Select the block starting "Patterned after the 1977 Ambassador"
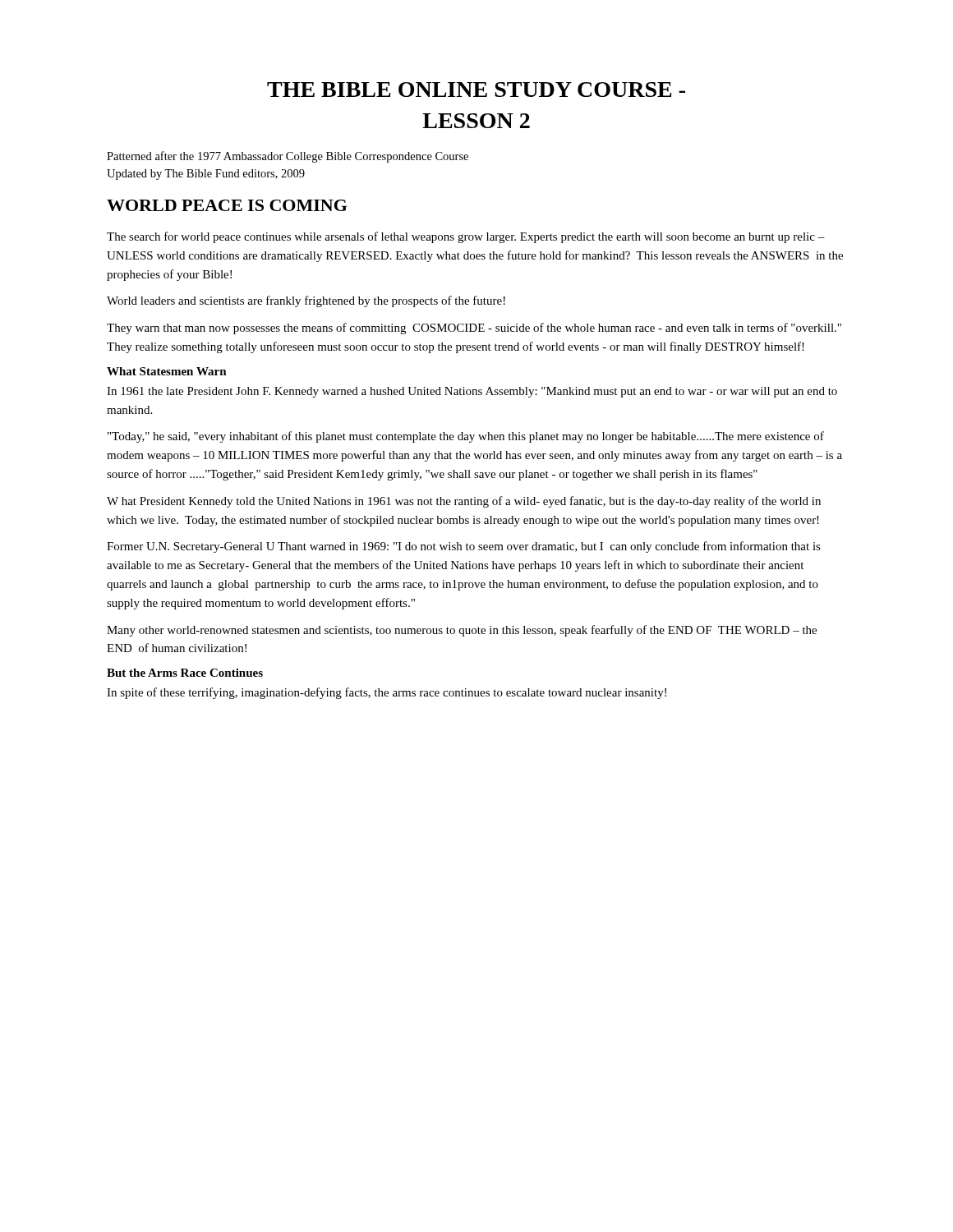Image resolution: width=953 pixels, height=1232 pixels. [x=288, y=165]
